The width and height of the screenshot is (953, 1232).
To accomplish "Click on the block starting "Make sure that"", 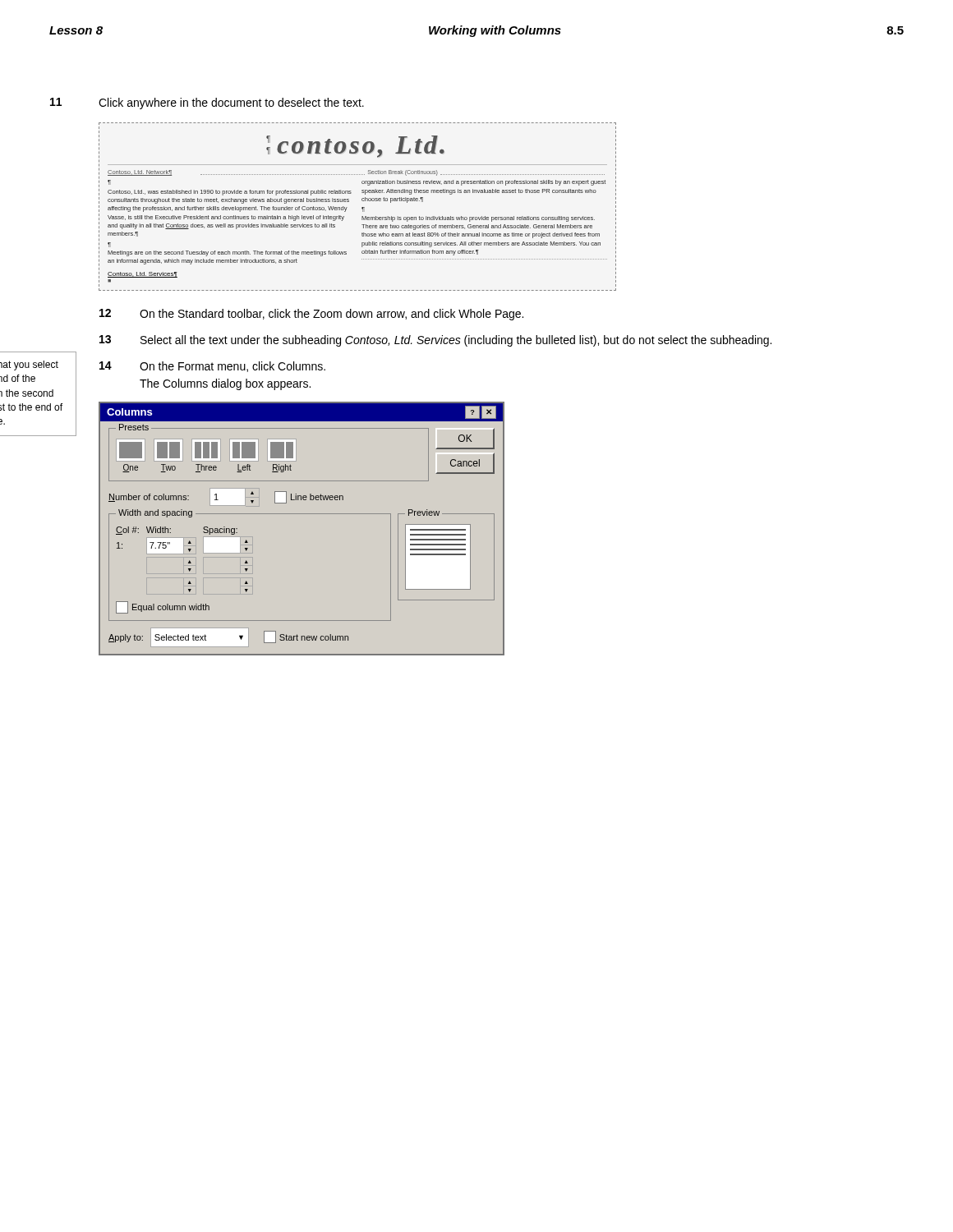I will [x=31, y=393].
